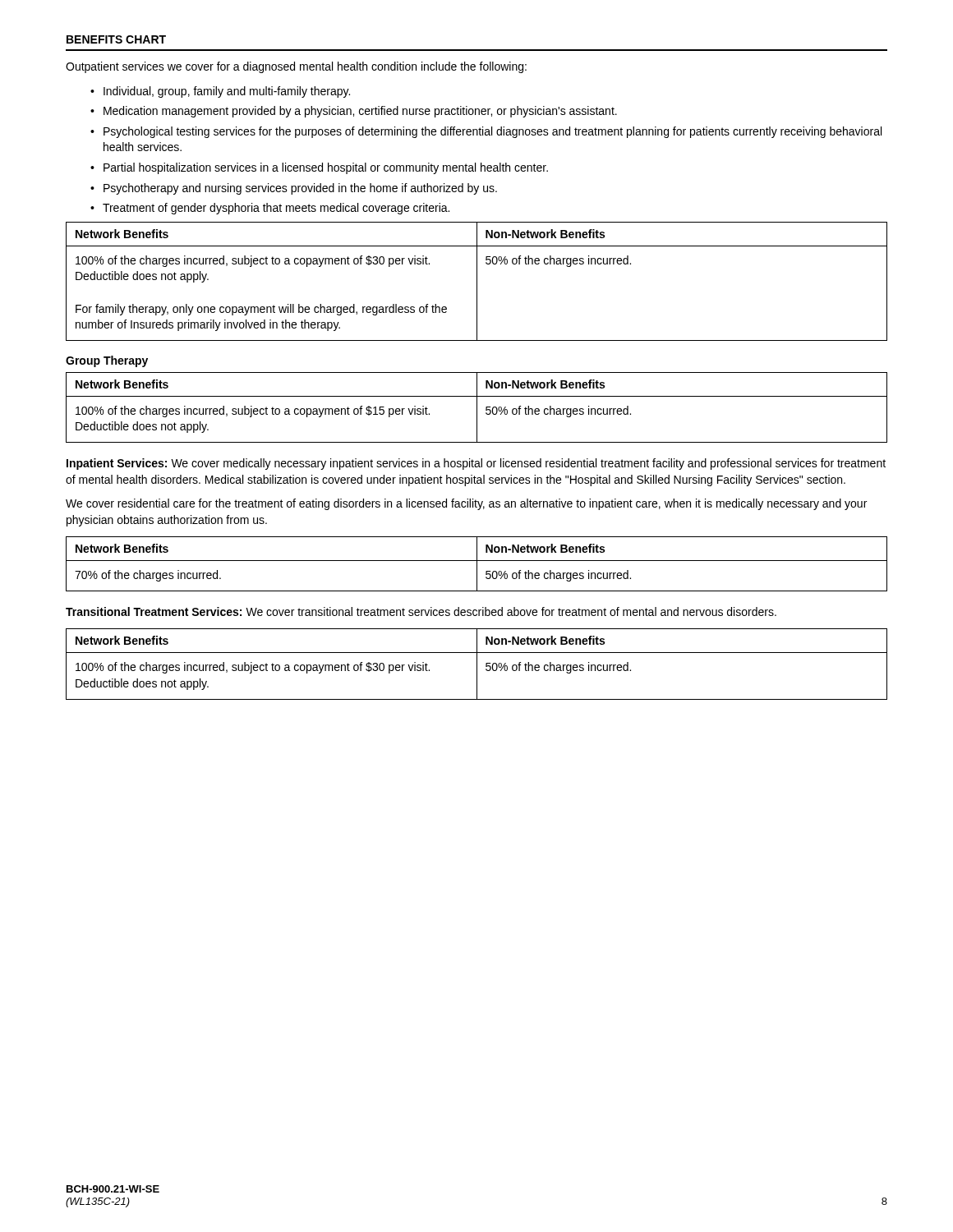This screenshot has width=953, height=1232.
Task: Click on the text block containing "We cover residential"
Action: 466,512
